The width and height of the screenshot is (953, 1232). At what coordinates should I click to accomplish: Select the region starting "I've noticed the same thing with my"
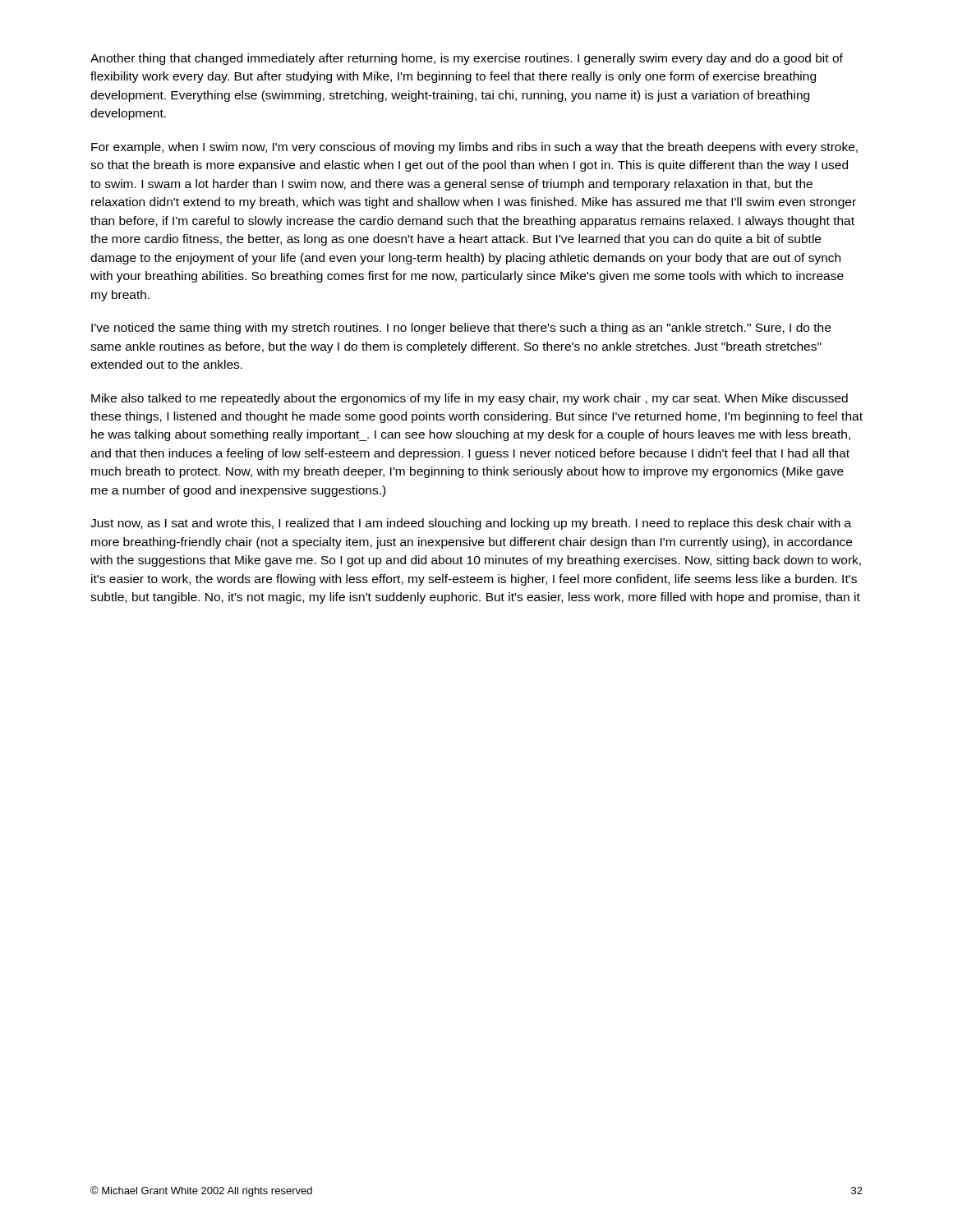[461, 346]
